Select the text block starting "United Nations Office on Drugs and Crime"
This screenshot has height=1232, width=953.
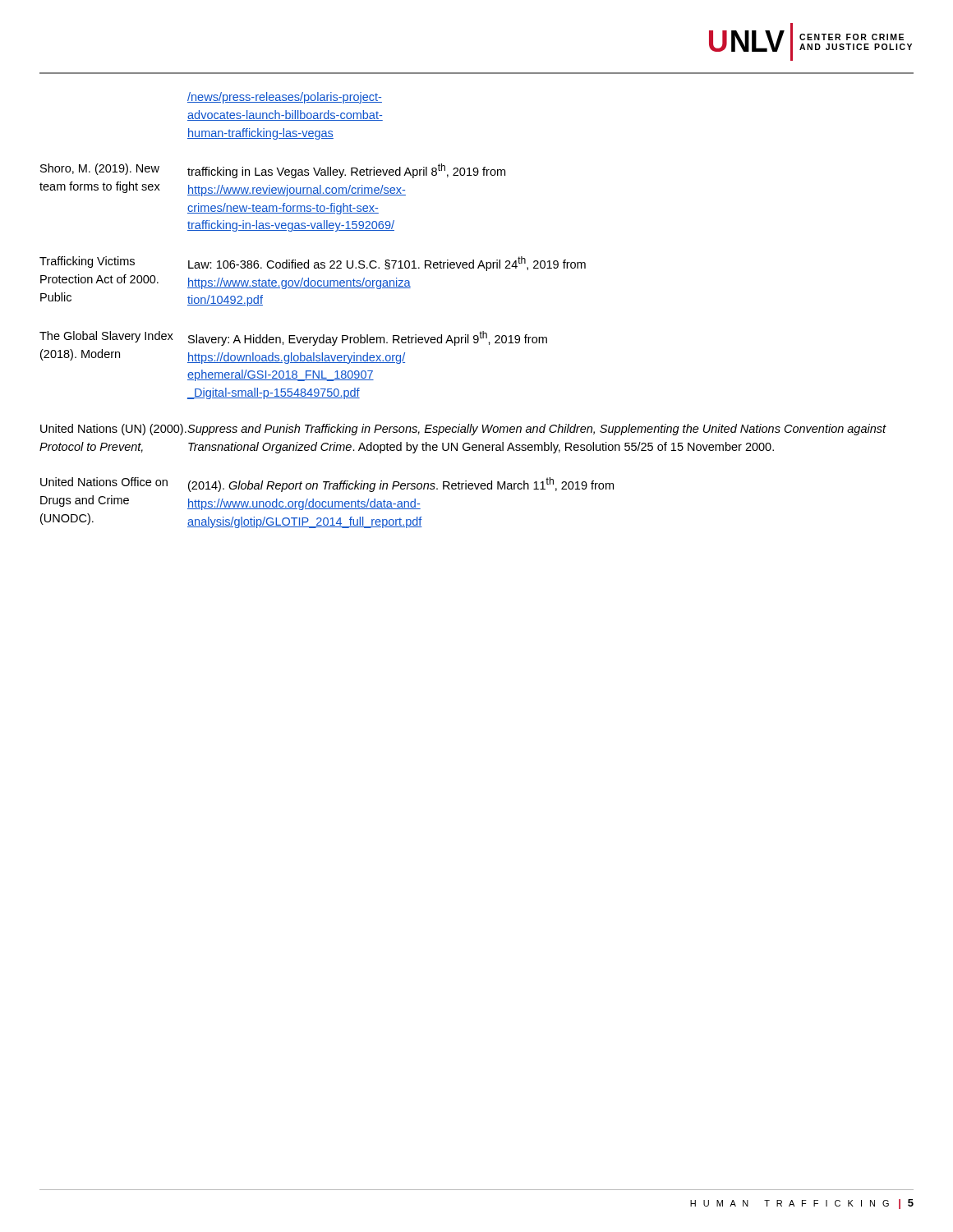pyautogui.click(x=327, y=485)
